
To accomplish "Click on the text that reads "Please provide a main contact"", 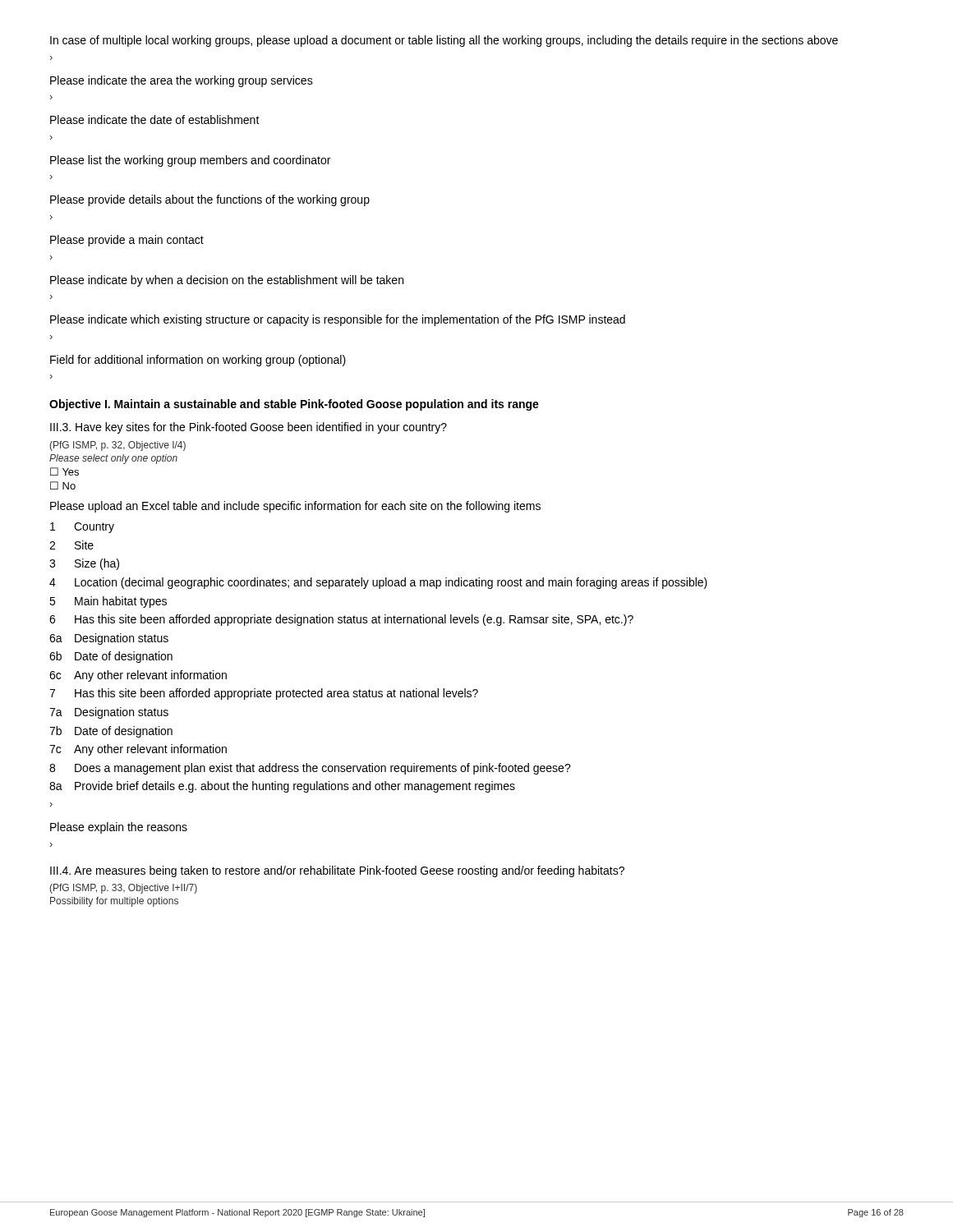I will [126, 240].
